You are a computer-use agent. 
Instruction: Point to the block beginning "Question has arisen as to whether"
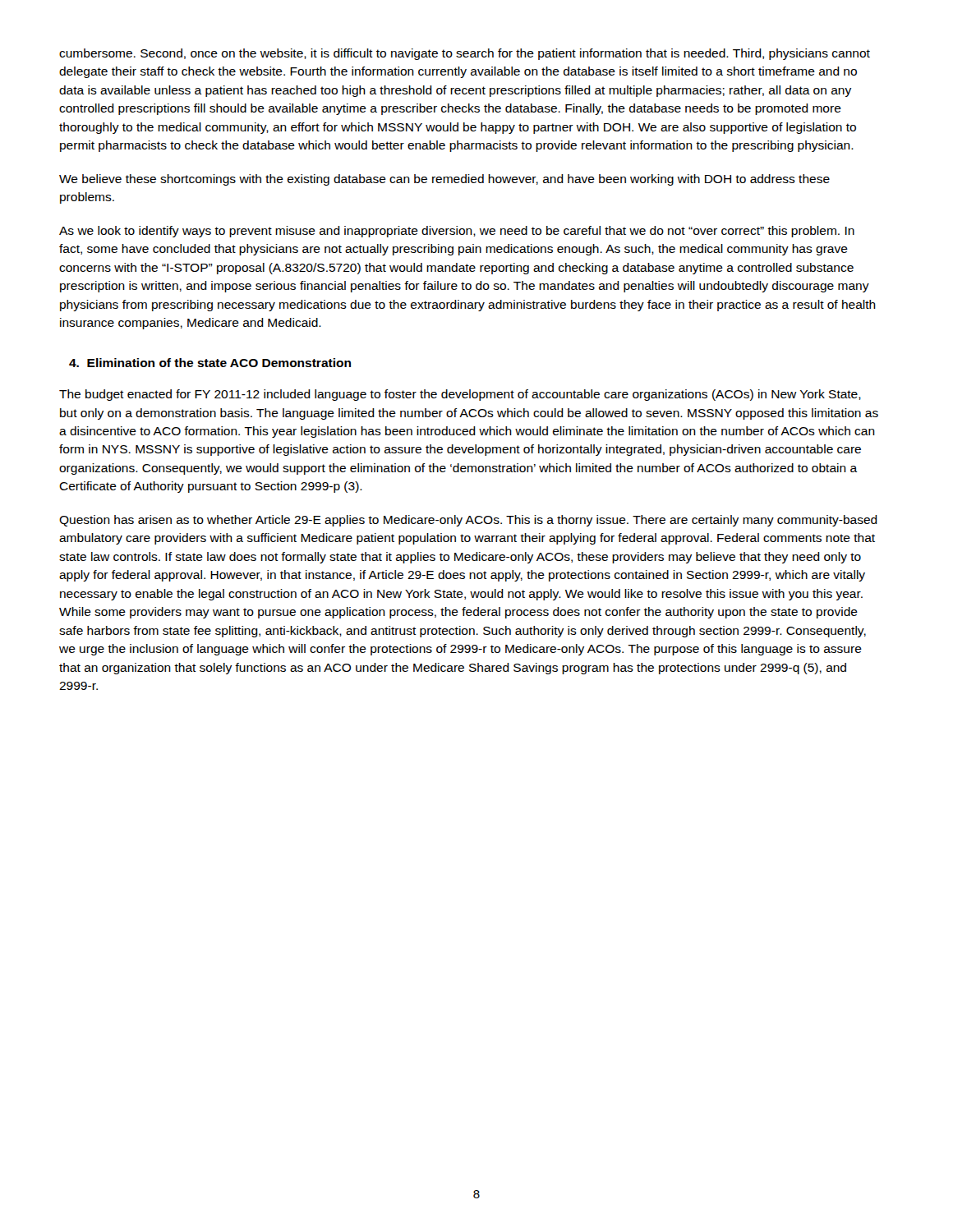pos(468,602)
